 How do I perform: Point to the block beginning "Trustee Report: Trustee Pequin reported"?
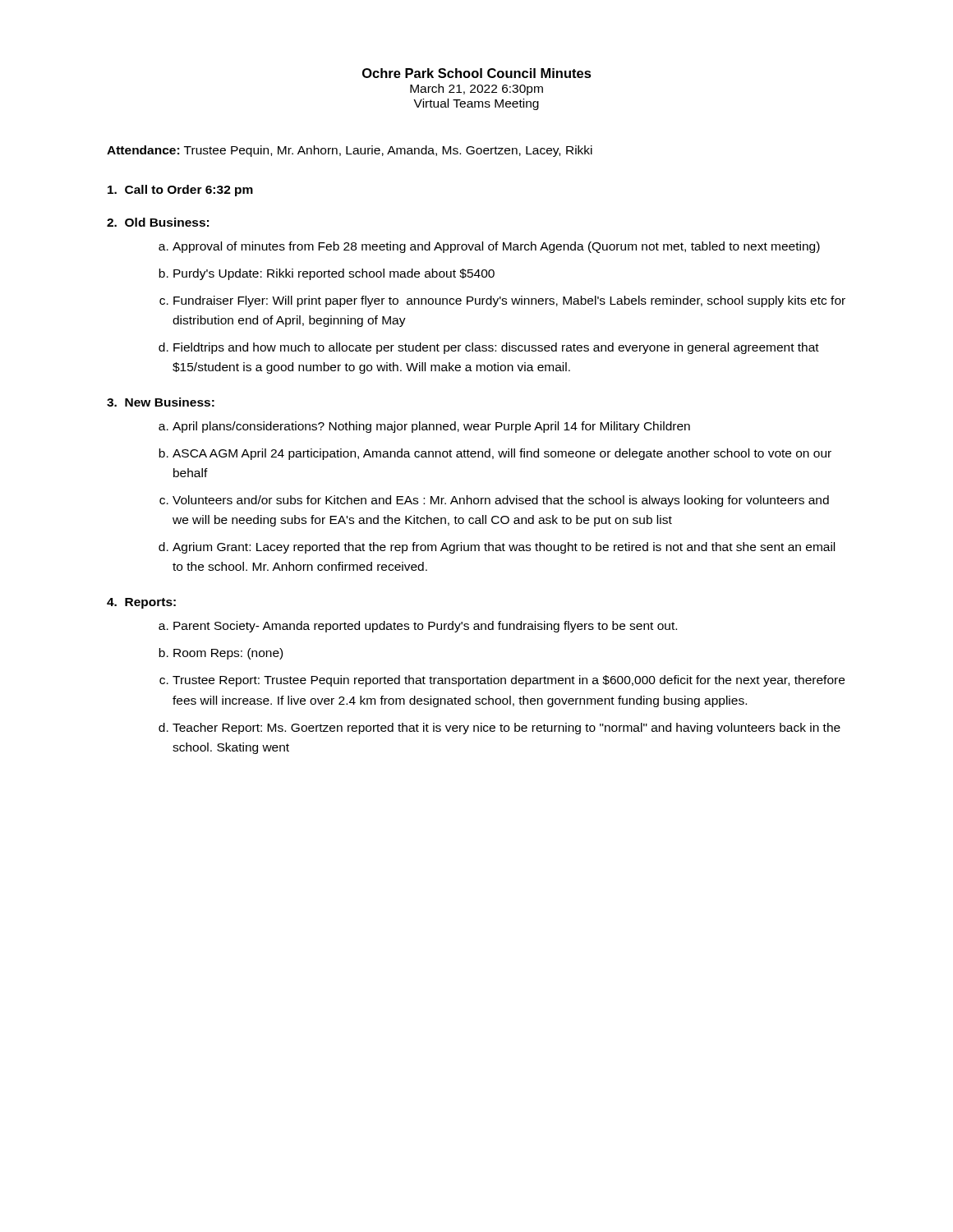[x=509, y=690]
